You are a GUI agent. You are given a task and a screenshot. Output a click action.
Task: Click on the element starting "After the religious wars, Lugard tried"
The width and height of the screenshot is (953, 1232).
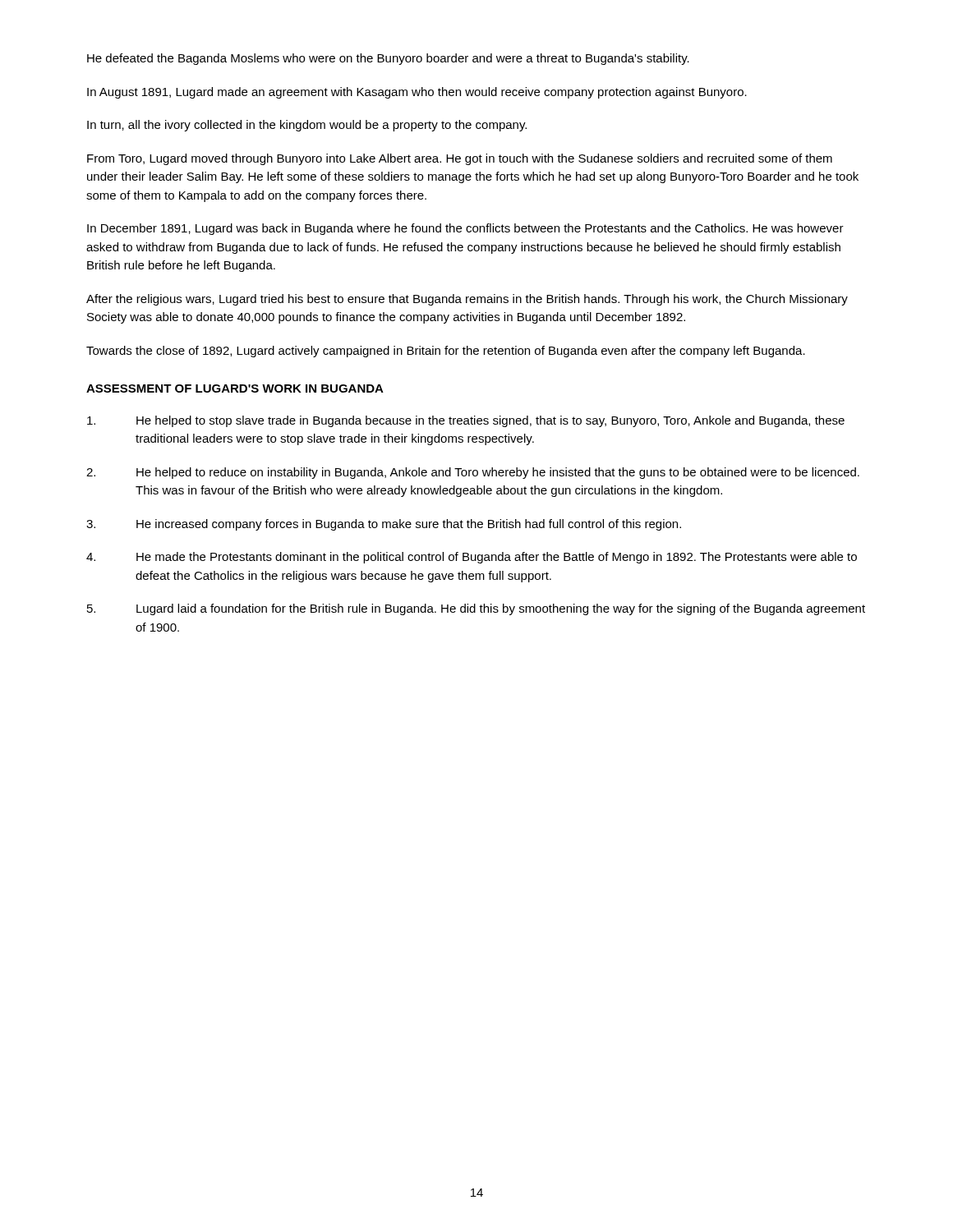[x=467, y=307]
